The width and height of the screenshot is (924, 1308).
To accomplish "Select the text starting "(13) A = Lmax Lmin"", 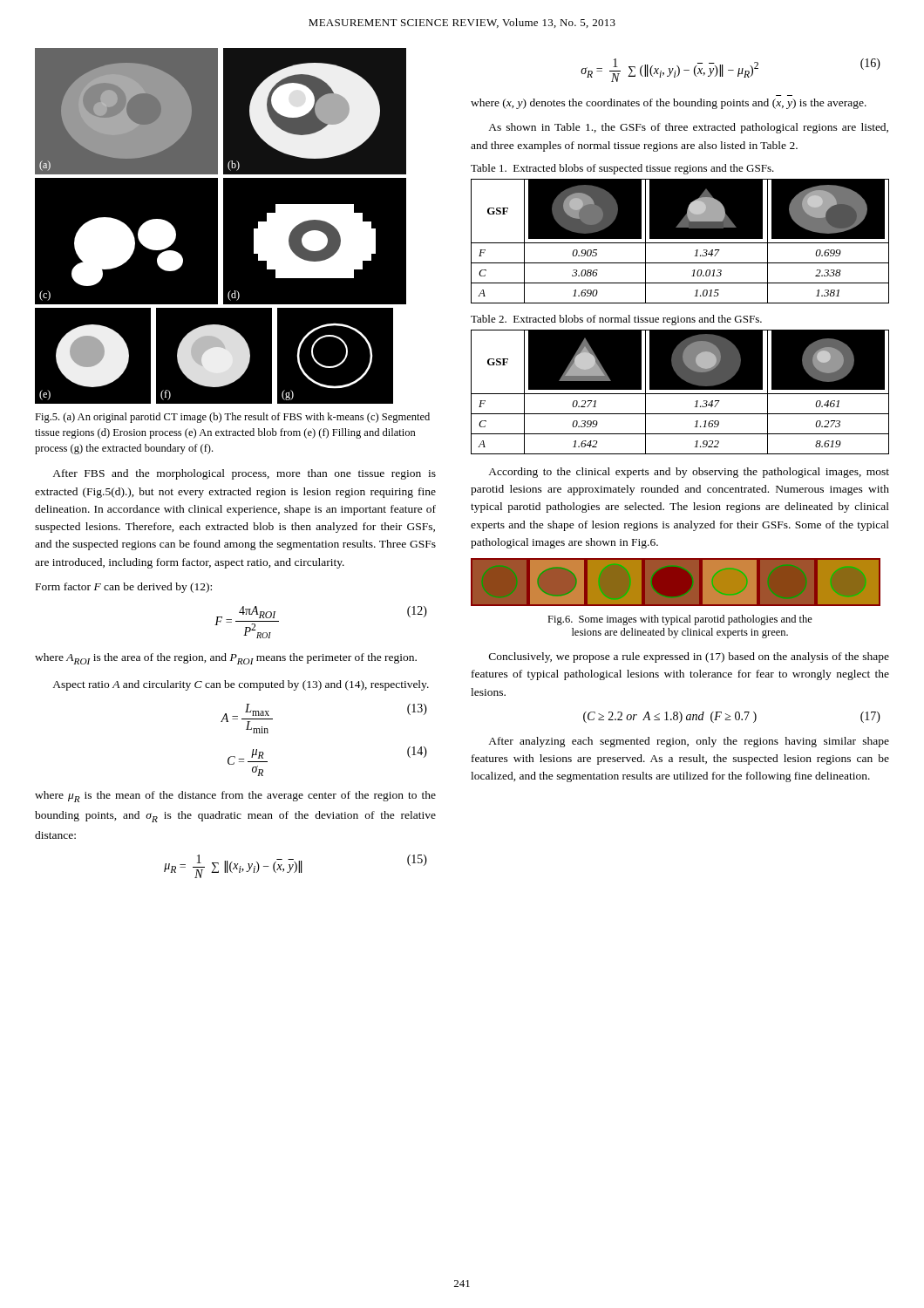I will 257,719.
